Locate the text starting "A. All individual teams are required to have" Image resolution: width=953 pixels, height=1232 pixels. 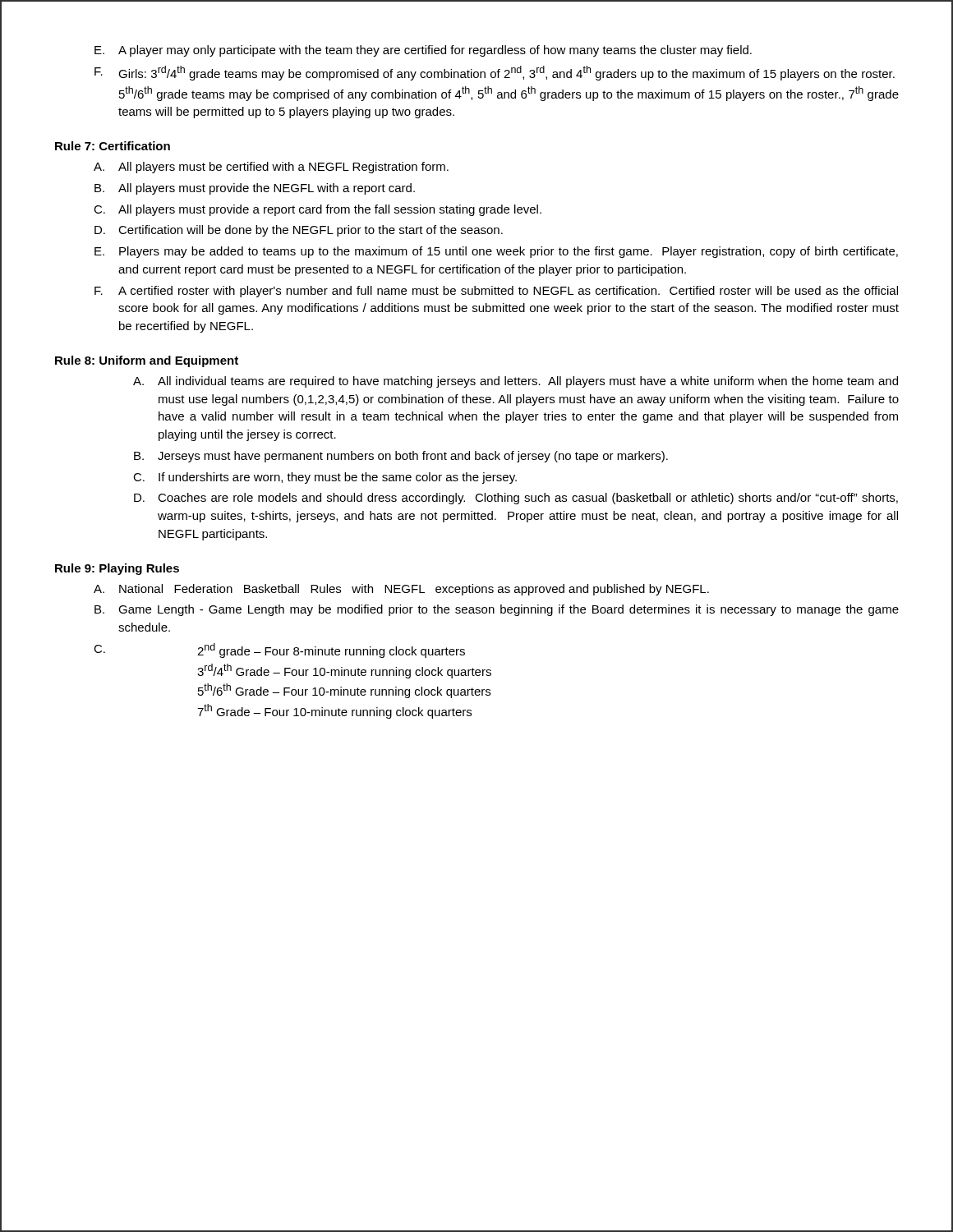[516, 408]
